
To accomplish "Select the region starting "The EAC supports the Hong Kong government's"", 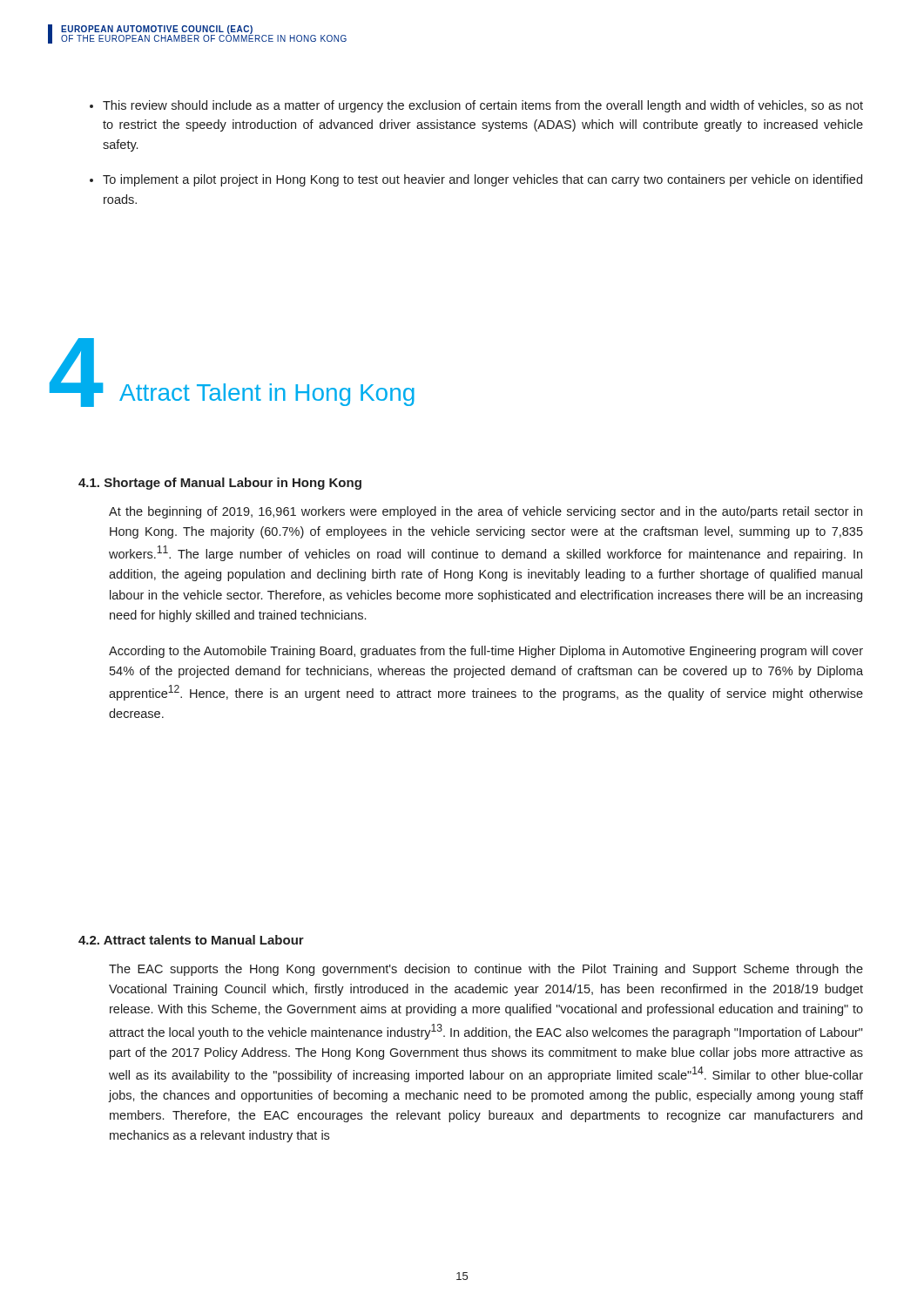I will (x=486, y=1052).
